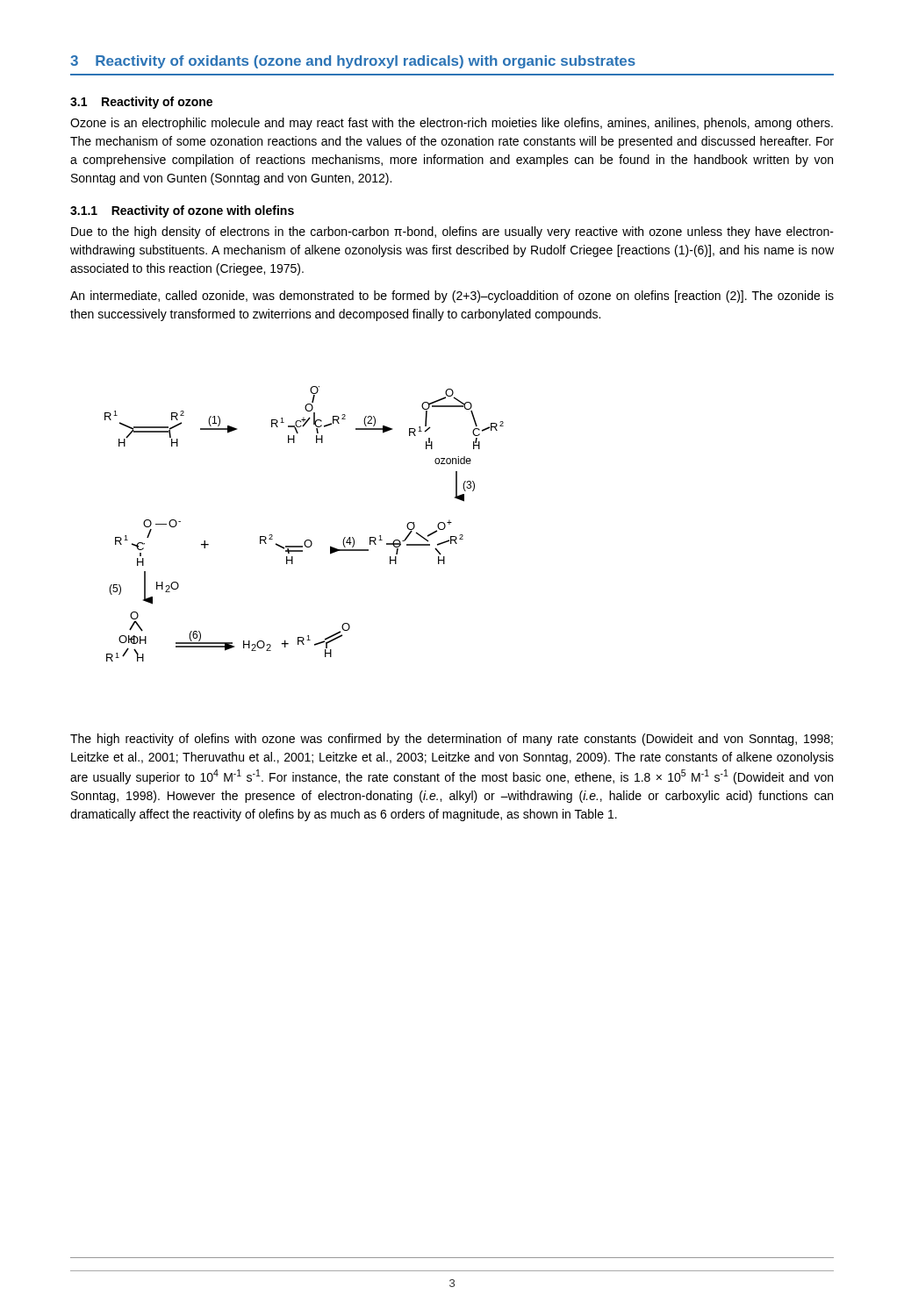Point to the block beginning "Ozone is an electrophilic molecule and"

tap(452, 150)
